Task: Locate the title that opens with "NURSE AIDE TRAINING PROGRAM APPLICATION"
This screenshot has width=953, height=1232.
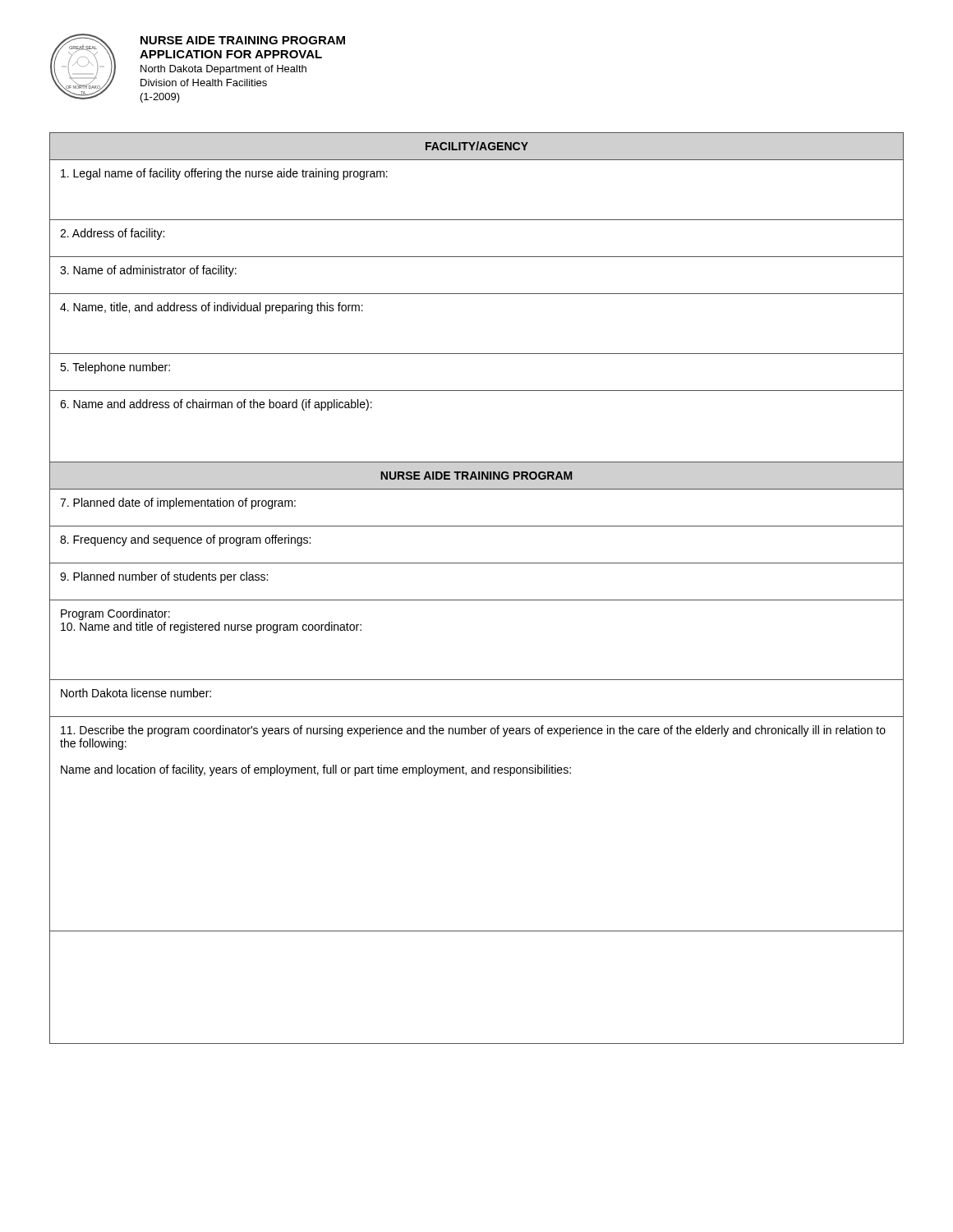Action: [x=243, y=40]
